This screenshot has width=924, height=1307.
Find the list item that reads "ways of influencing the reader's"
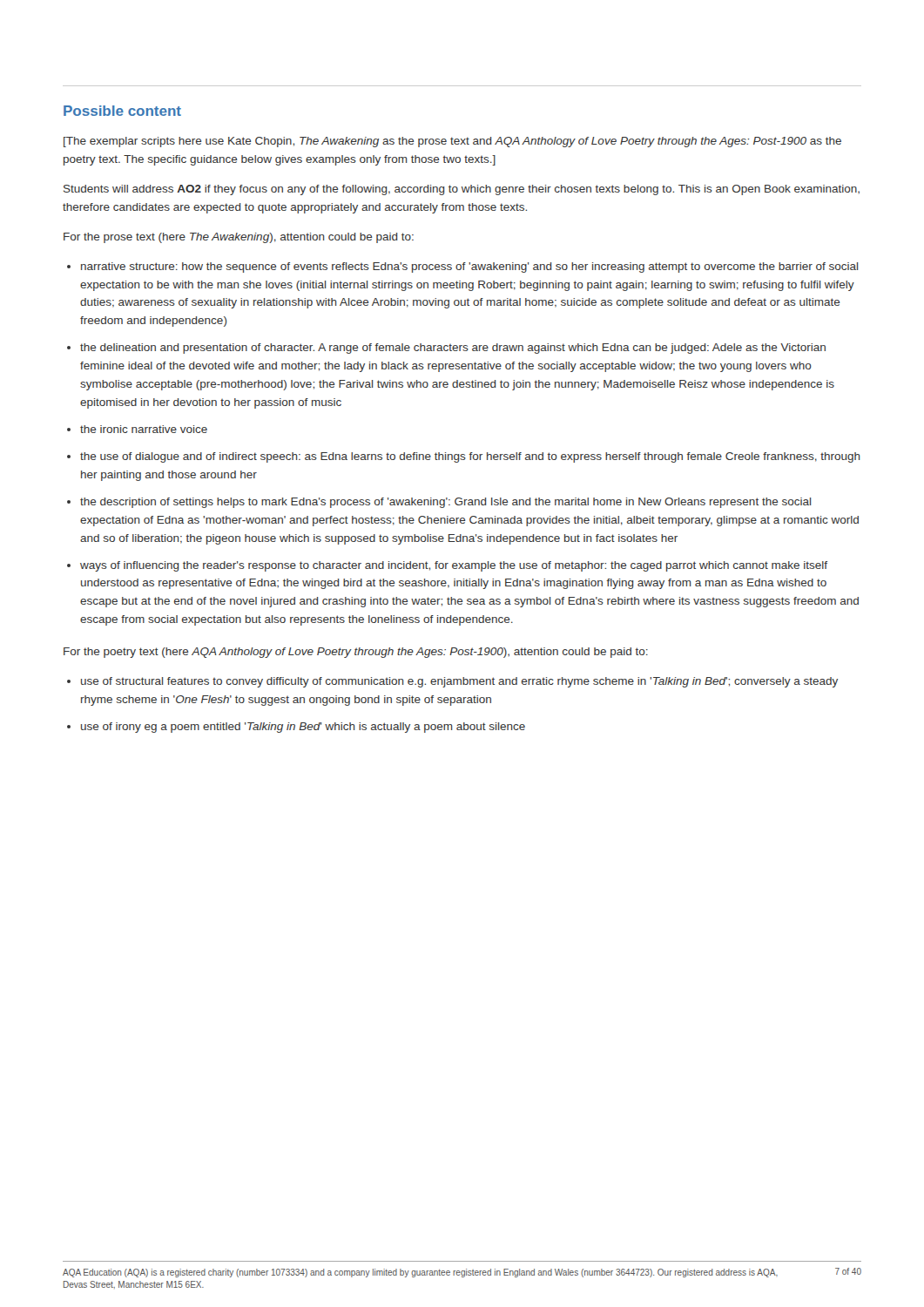tap(470, 592)
